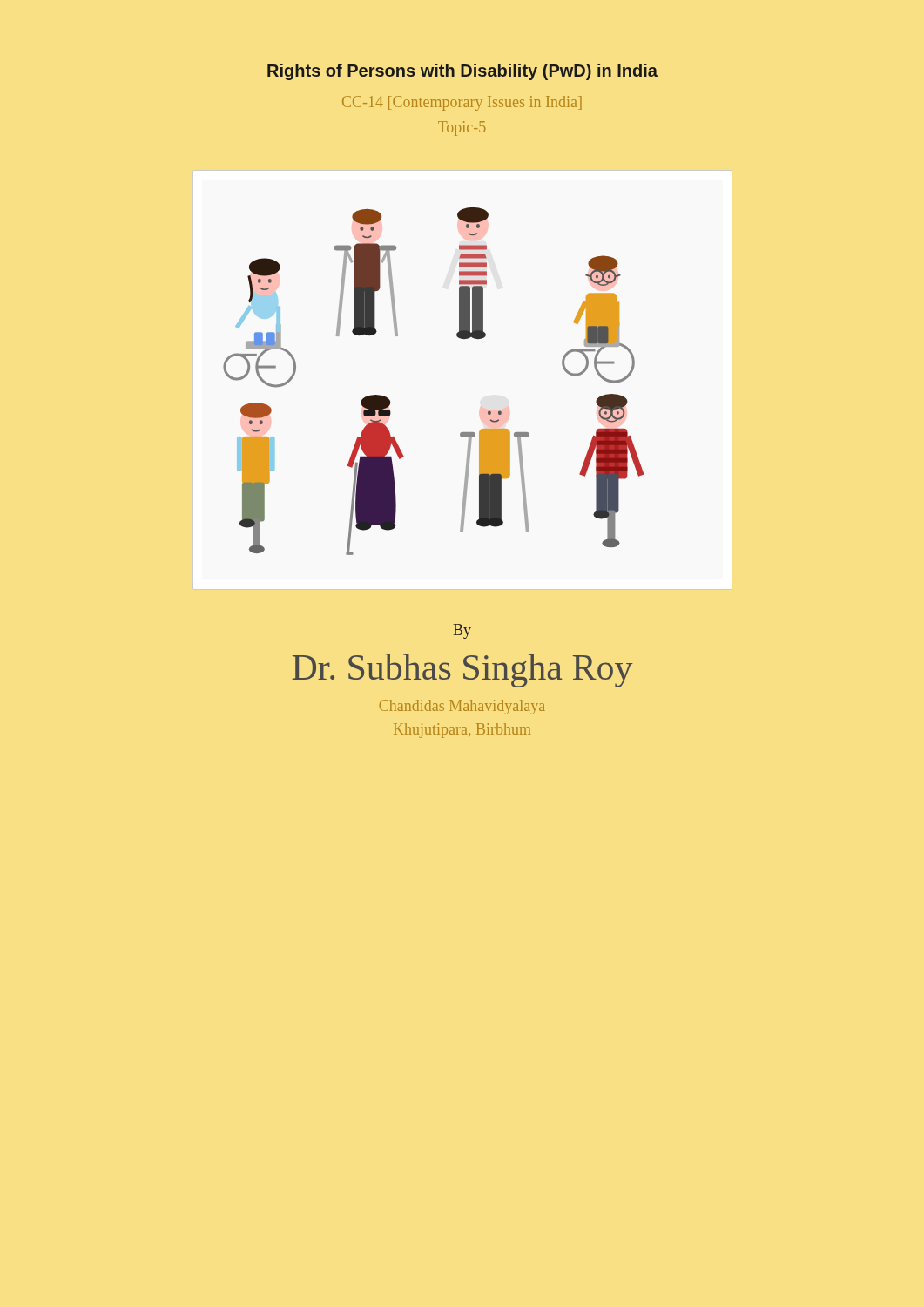The height and width of the screenshot is (1307, 924).
Task: Find the title on this page that starts "Dr. Subhas Singha"
Action: coord(462,667)
